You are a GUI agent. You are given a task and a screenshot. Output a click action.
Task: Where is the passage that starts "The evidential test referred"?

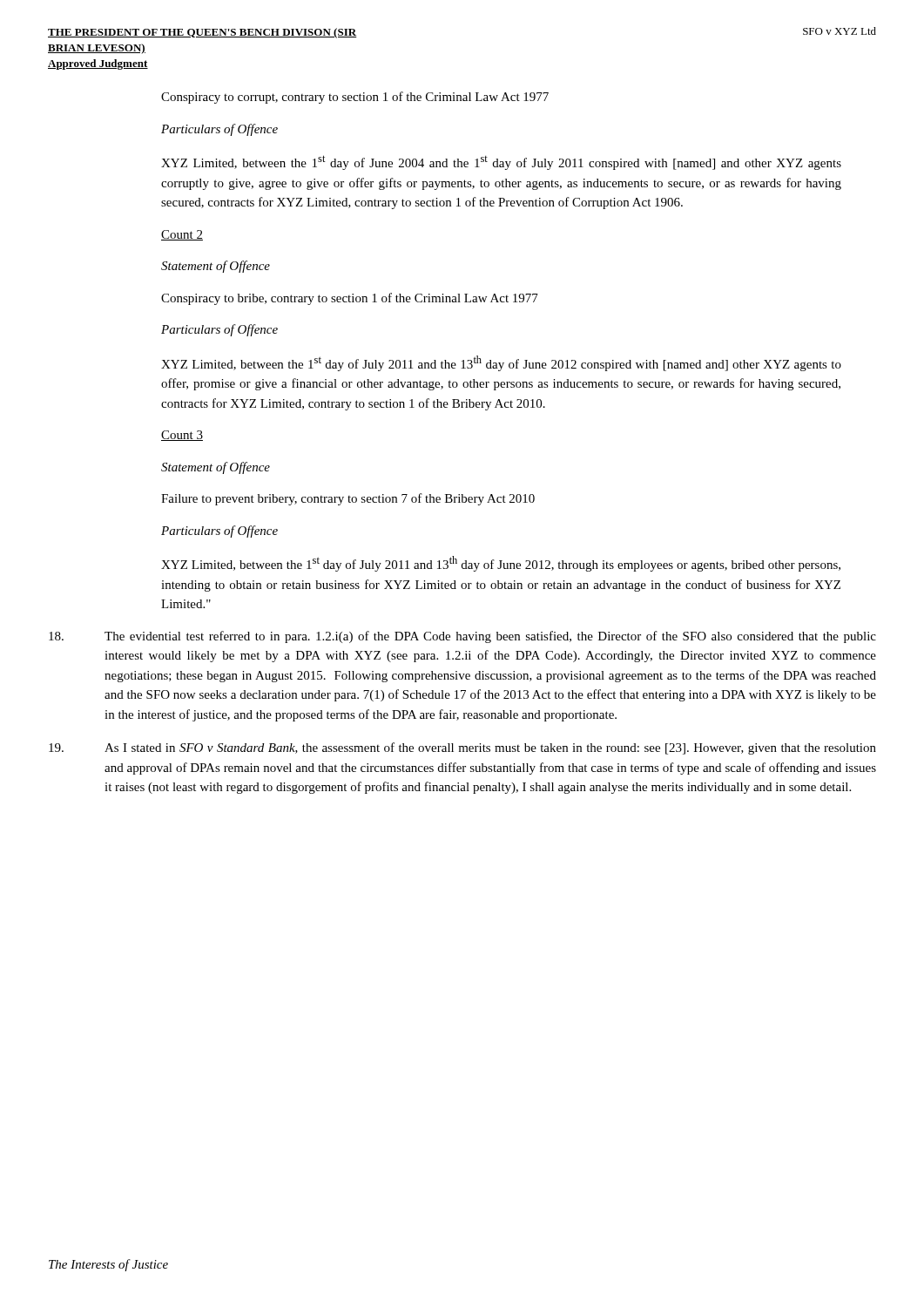[462, 675]
